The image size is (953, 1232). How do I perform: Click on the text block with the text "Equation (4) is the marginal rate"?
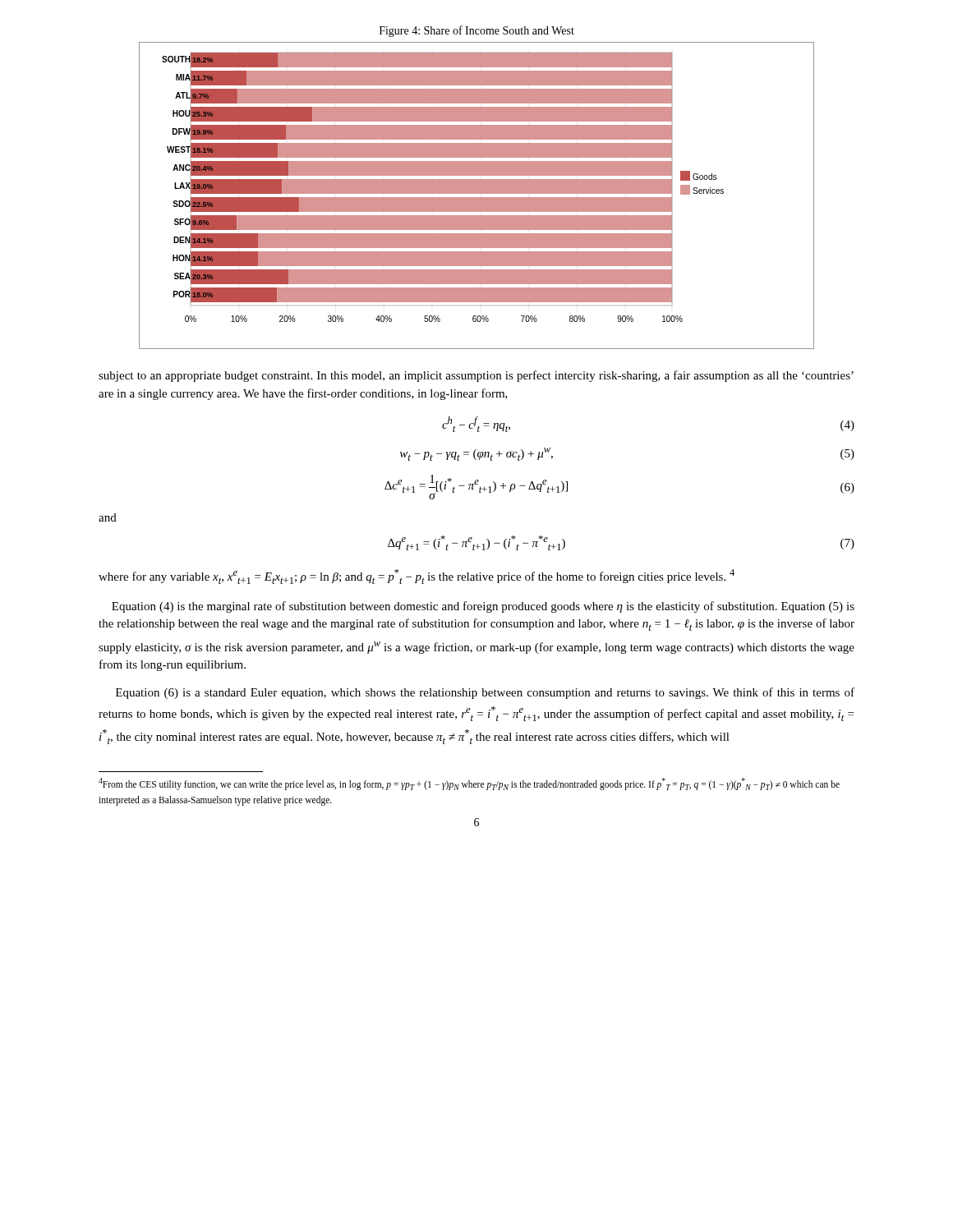[476, 635]
